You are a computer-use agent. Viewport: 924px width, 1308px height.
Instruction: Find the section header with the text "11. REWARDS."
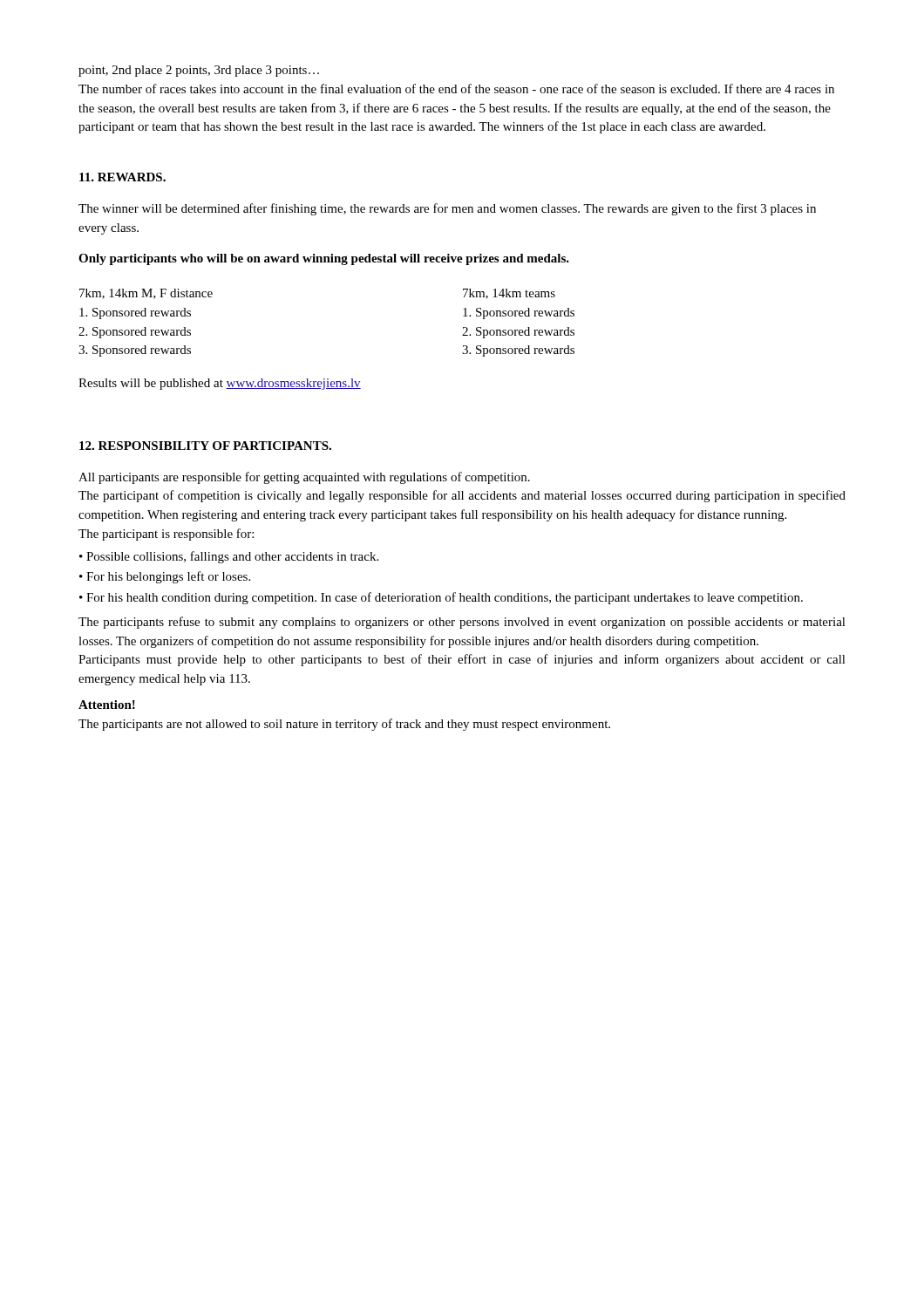coord(122,177)
